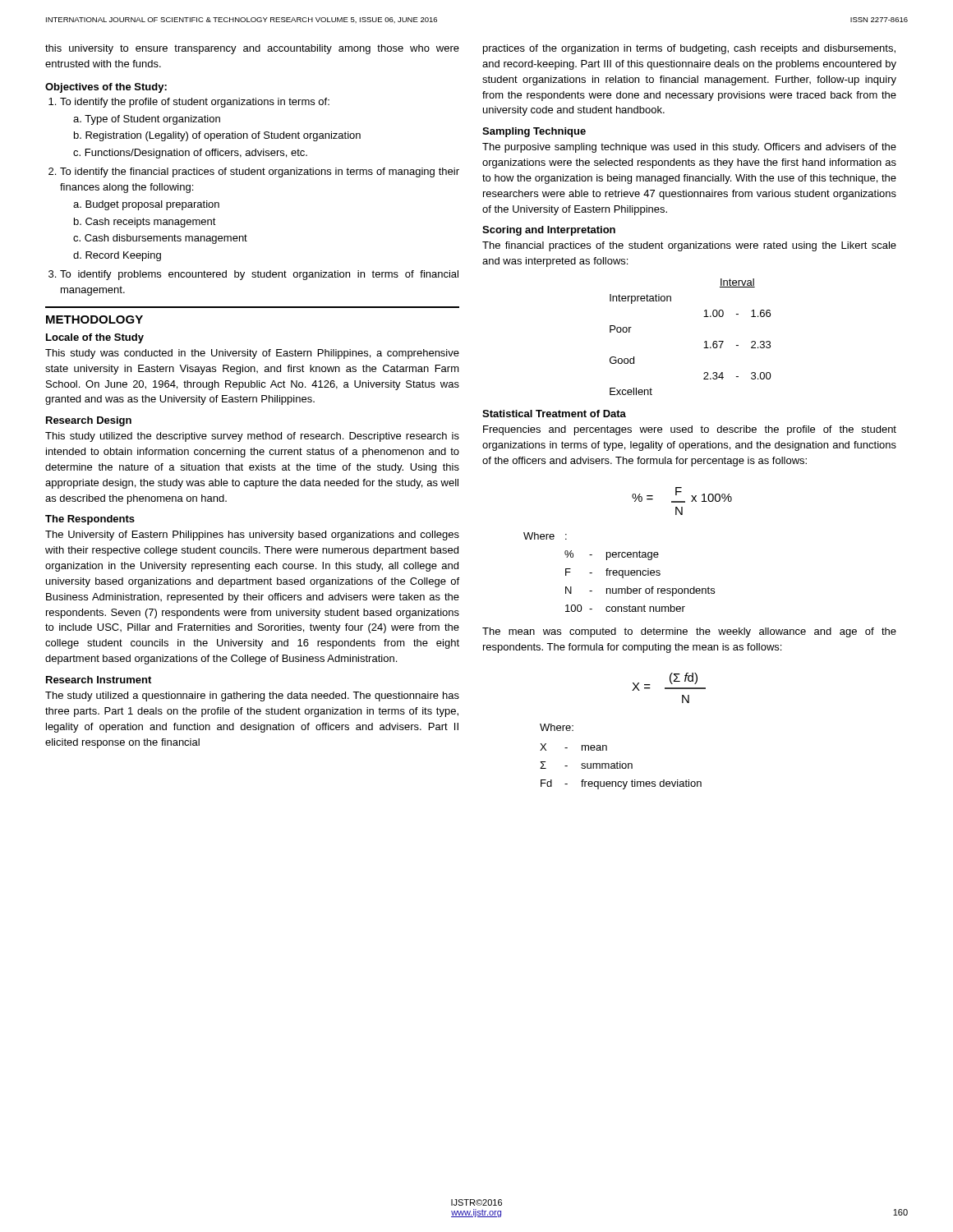Click on the section header with the text "Statistical Treatment of Data"

point(554,414)
